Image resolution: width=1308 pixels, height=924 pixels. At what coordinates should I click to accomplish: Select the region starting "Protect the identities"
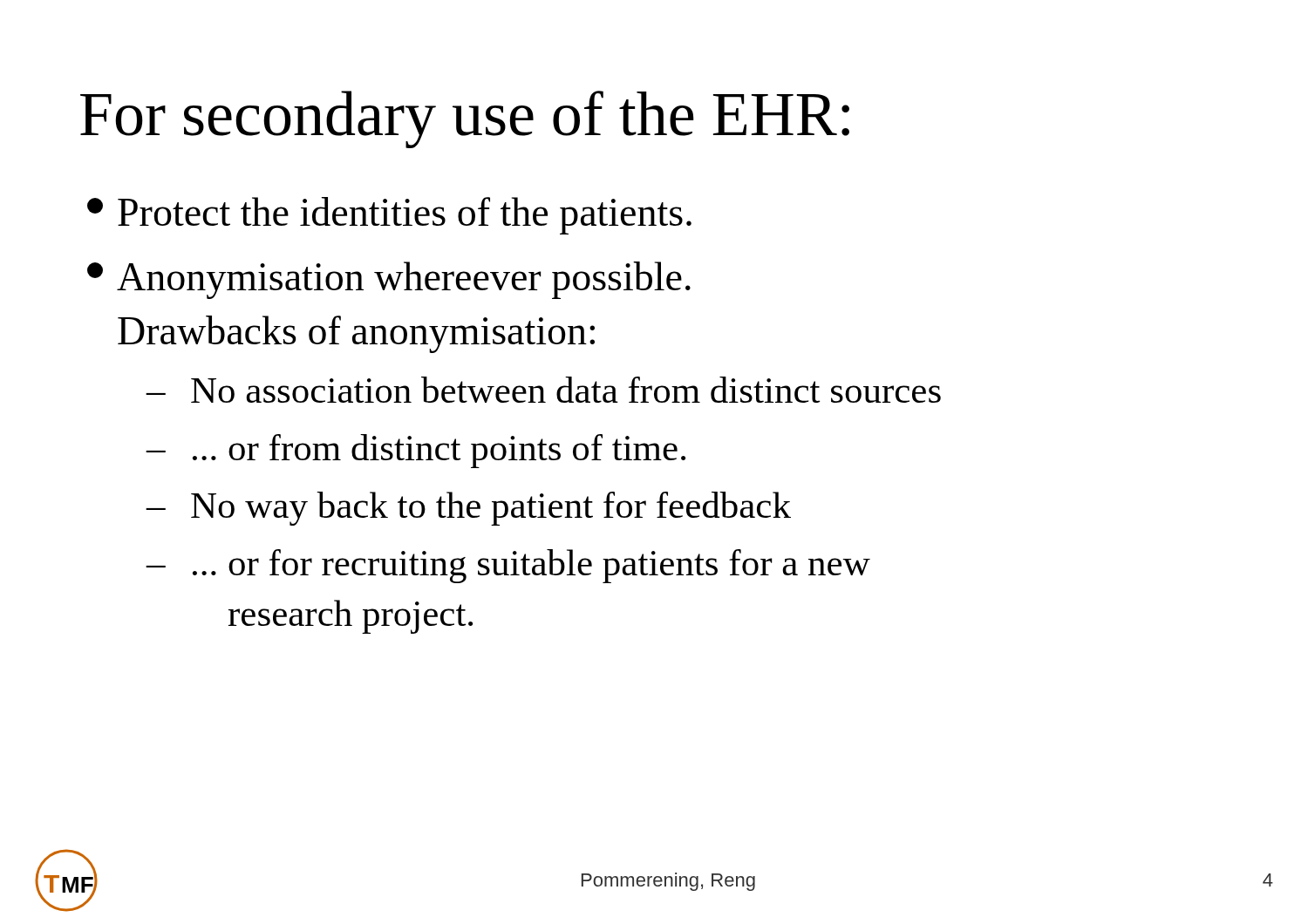[391, 213]
